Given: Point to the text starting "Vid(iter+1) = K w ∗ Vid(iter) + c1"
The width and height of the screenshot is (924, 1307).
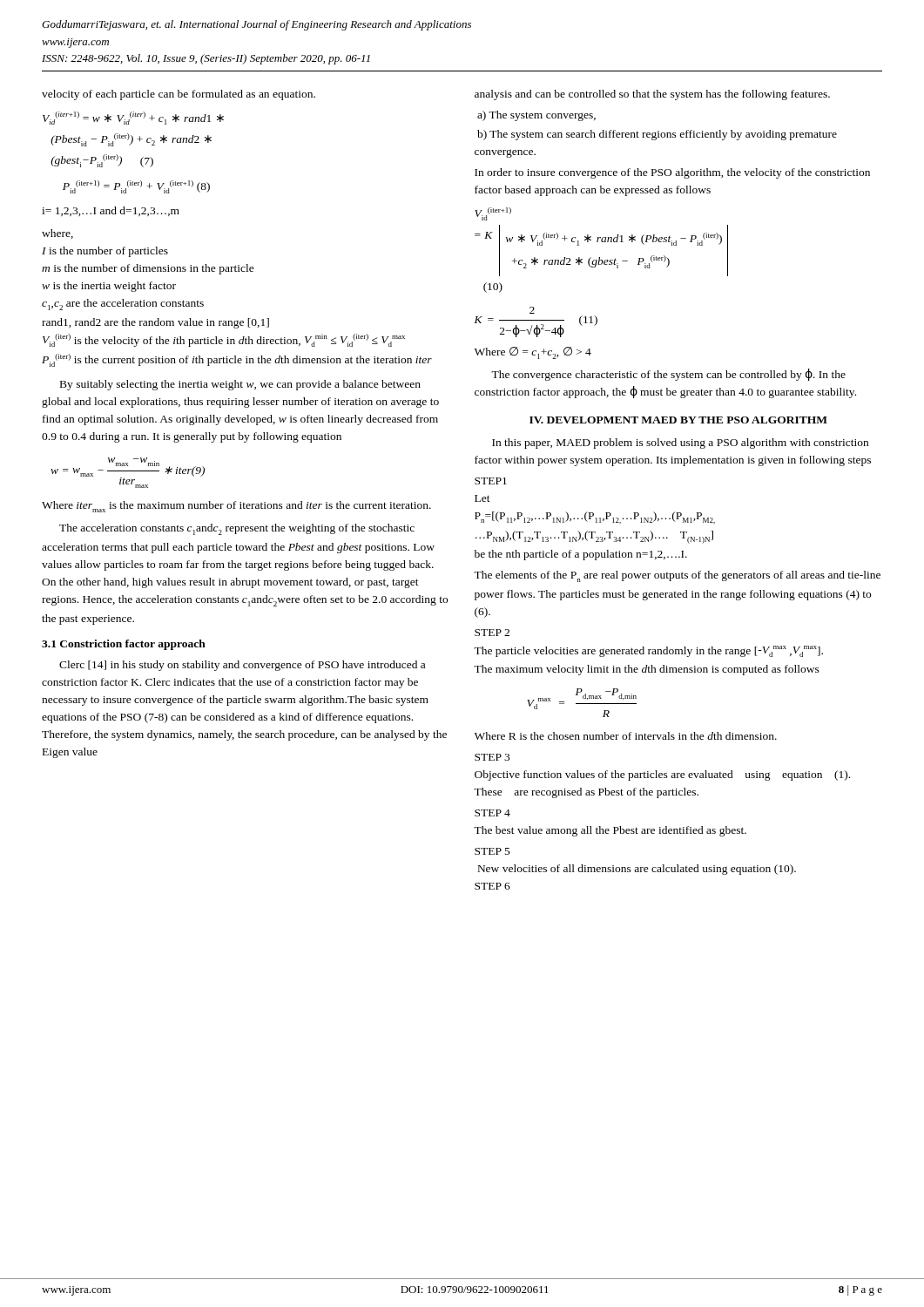Looking at the screenshot, I should pos(678,249).
